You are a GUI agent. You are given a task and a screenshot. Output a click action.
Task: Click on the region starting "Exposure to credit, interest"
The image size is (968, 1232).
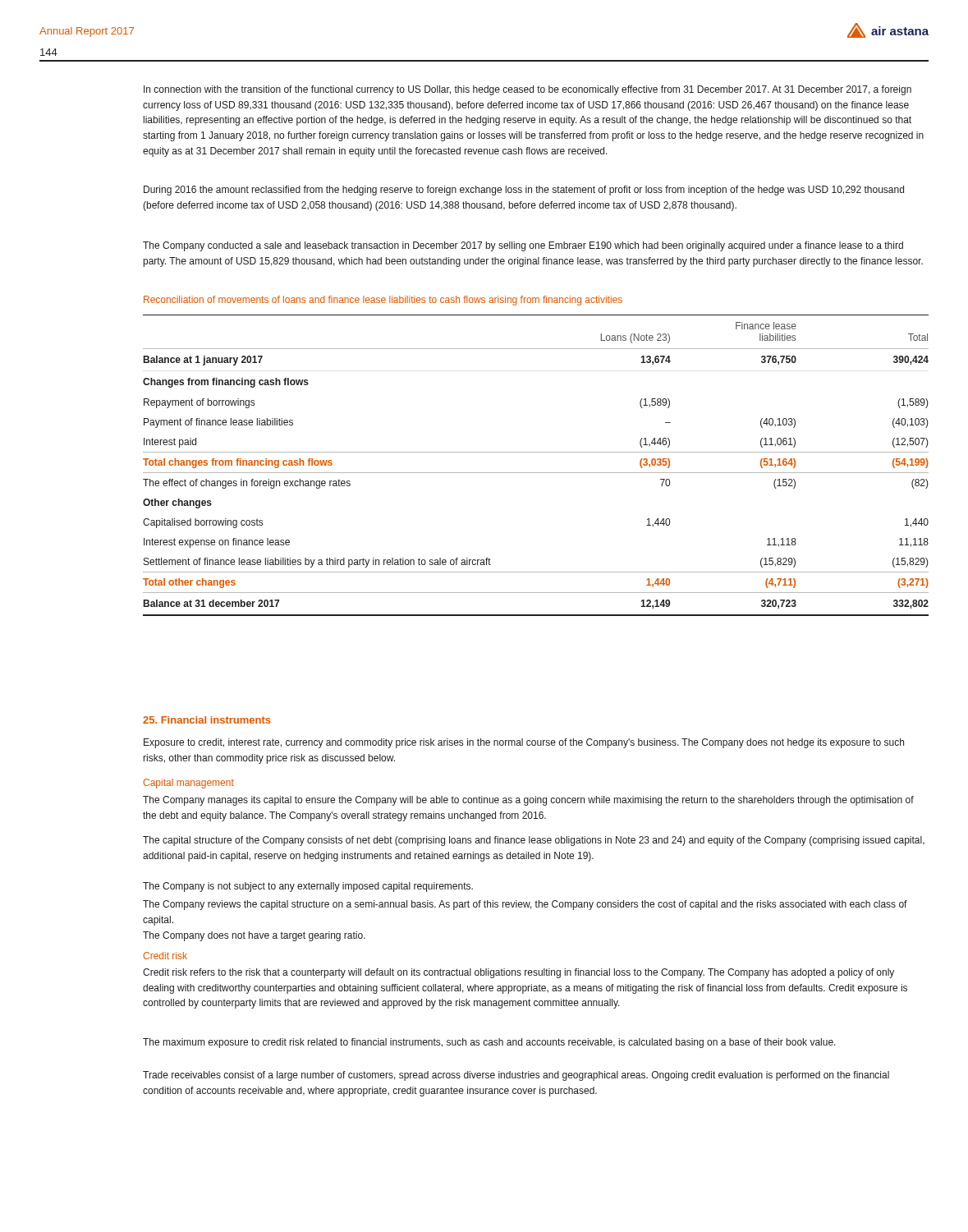[524, 750]
